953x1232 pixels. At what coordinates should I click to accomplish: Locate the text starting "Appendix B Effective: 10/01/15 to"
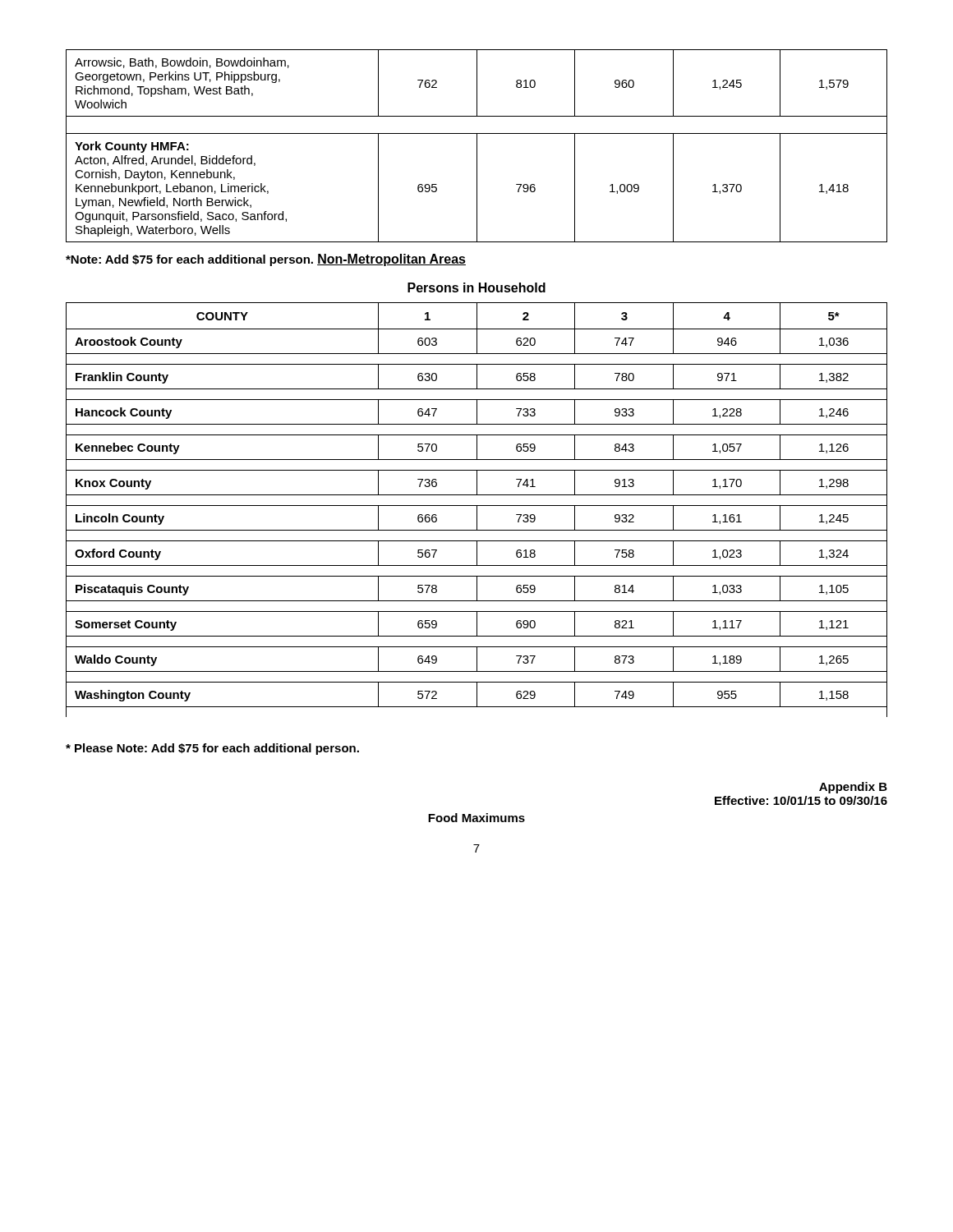click(x=853, y=788)
